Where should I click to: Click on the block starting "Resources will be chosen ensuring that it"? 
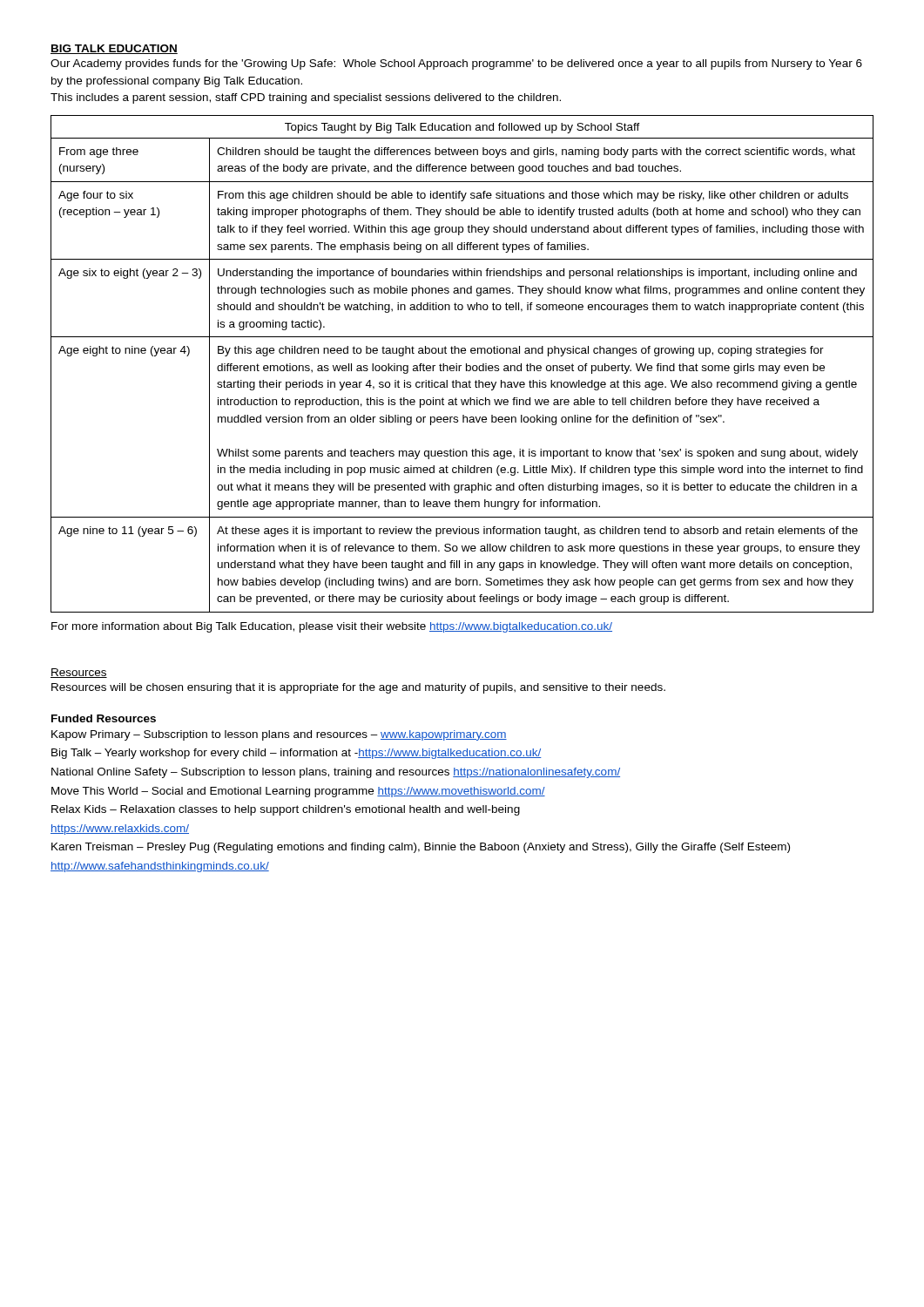(x=358, y=687)
